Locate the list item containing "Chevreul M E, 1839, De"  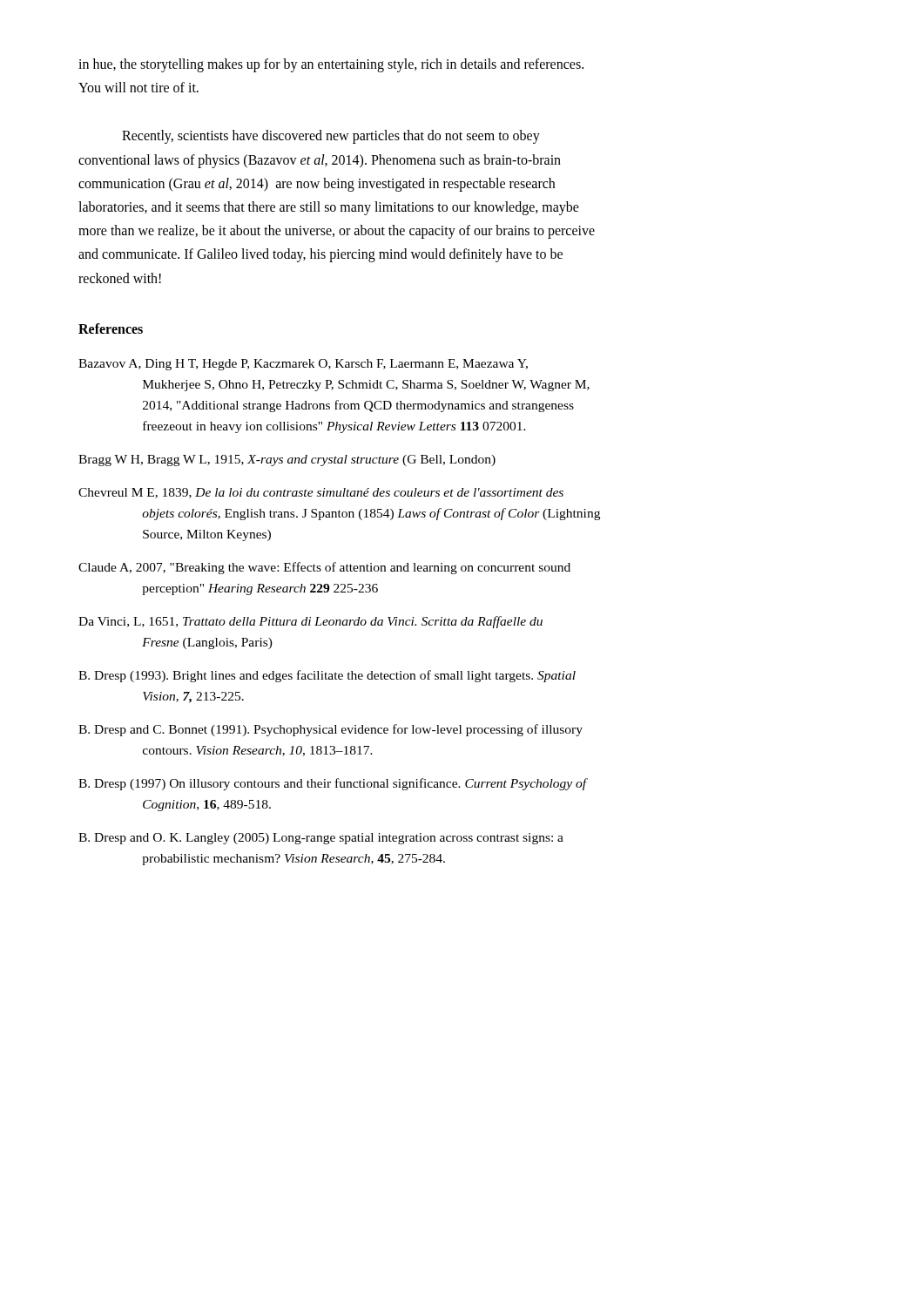(339, 513)
